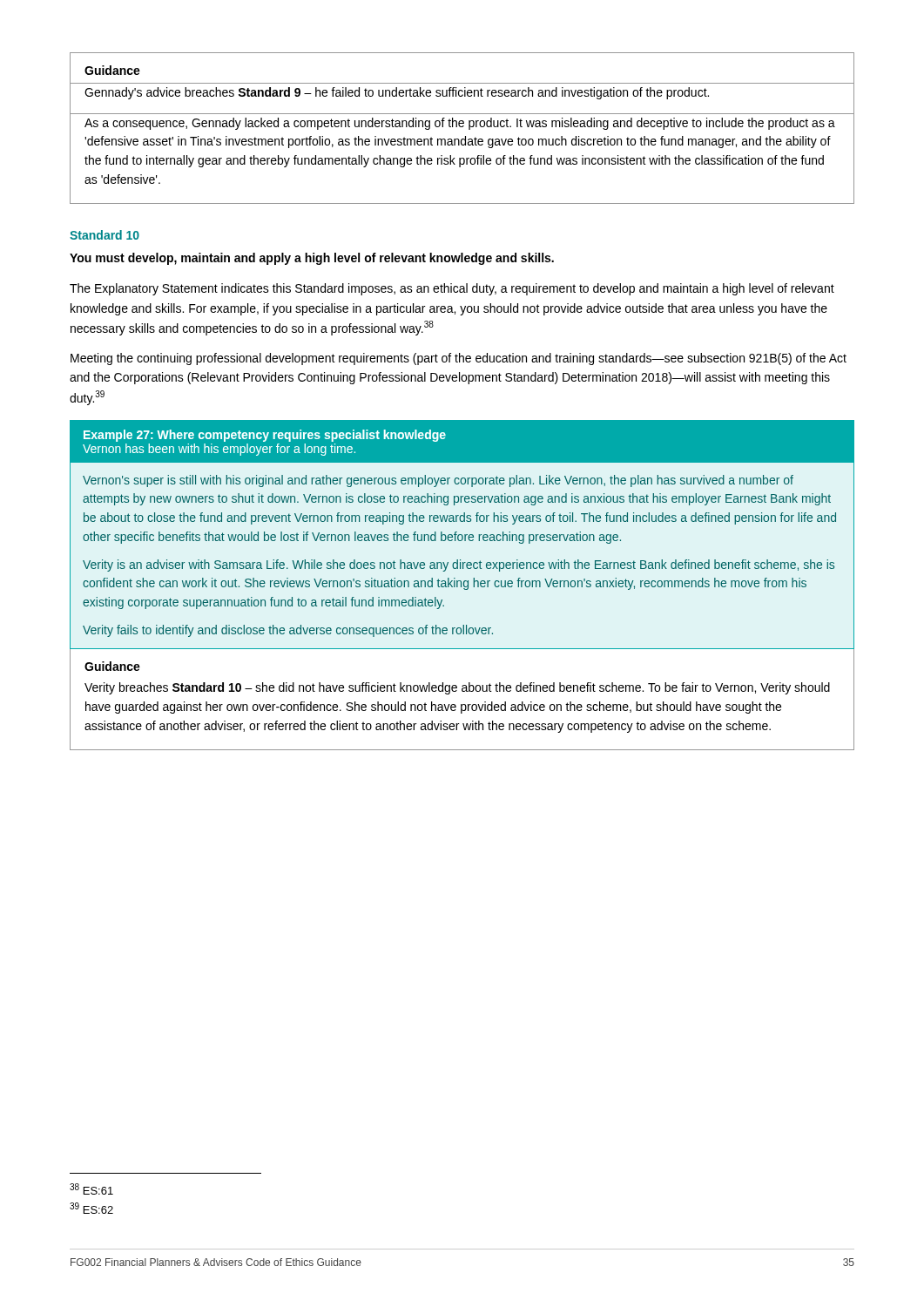Locate the block of text that opens with "As a consequence, Gennady lacked"
Screen dimensions: 1307x924
[462, 152]
